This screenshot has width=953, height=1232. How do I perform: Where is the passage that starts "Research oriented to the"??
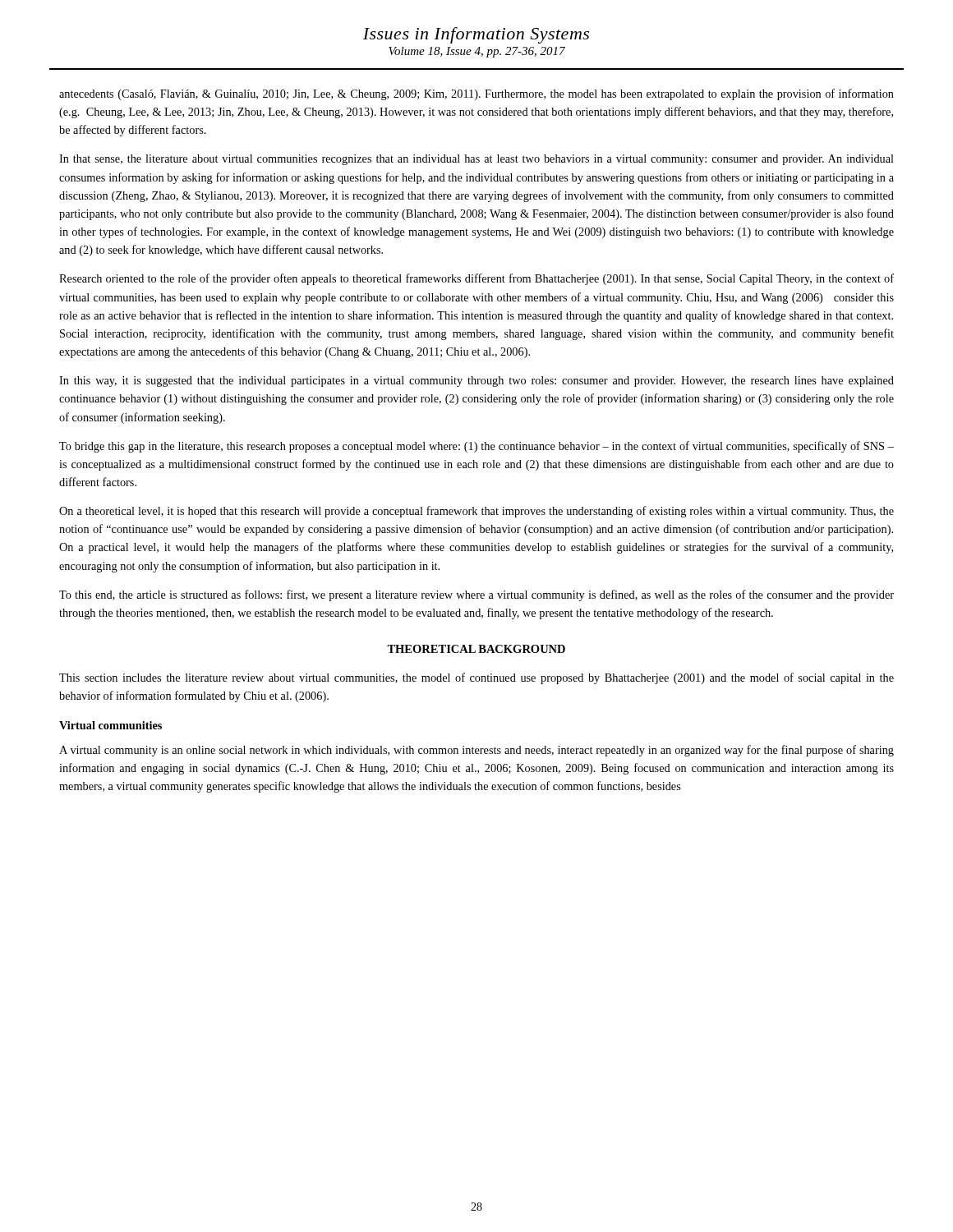476,315
